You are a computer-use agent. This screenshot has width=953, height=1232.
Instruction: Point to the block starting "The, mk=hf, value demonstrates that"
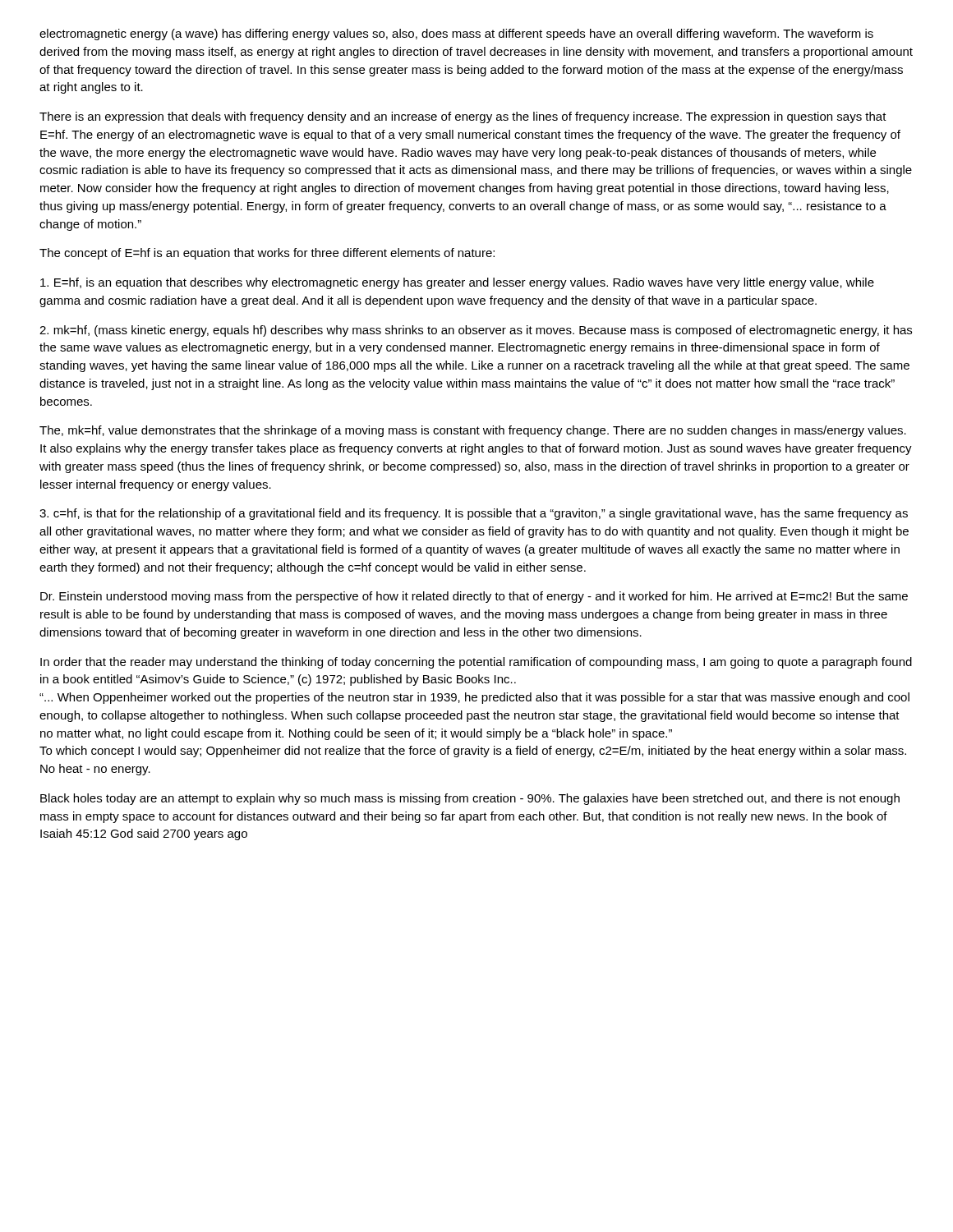click(475, 457)
